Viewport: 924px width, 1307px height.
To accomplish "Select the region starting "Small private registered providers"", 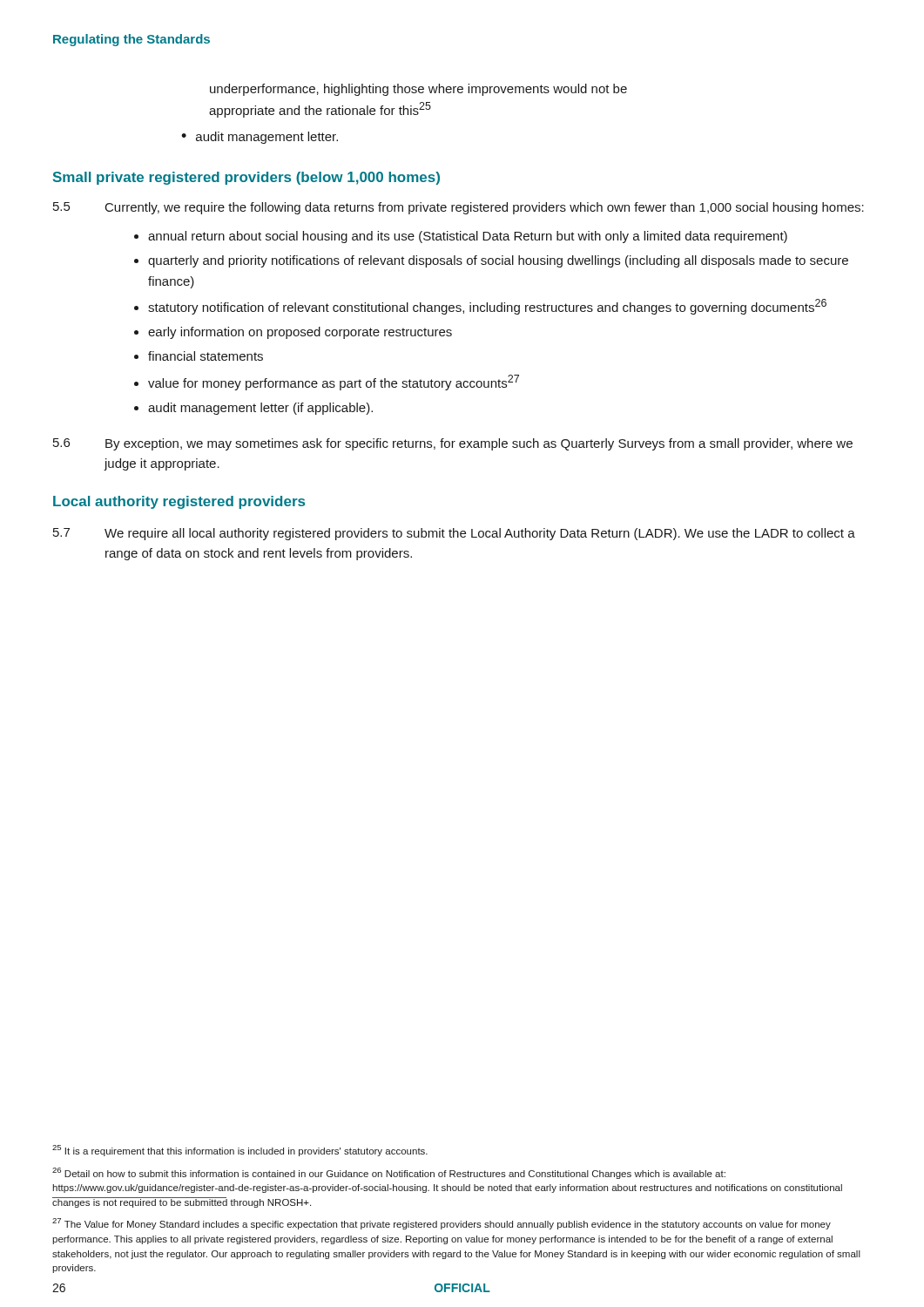I will point(246,177).
